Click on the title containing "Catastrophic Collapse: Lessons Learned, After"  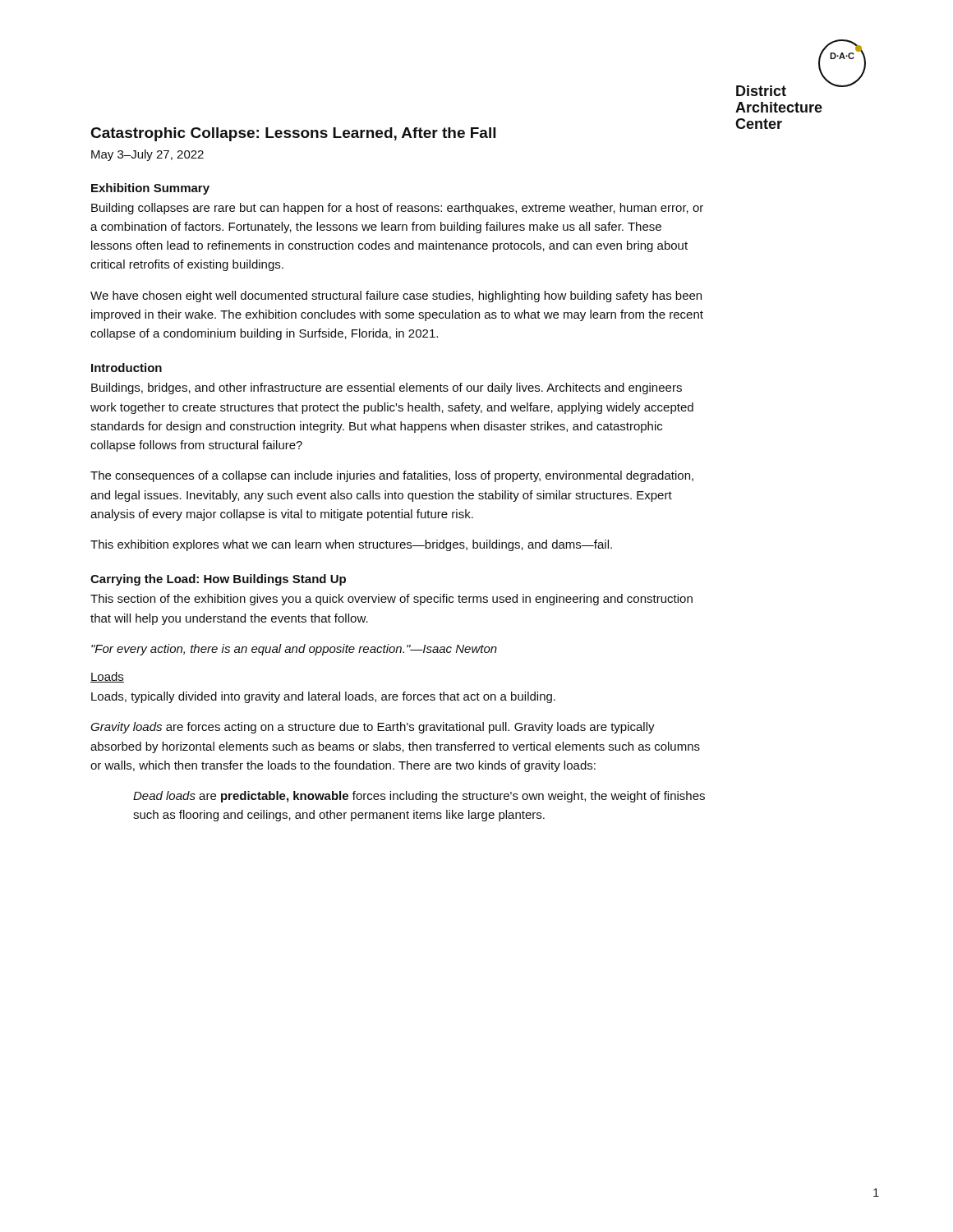pos(293,133)
